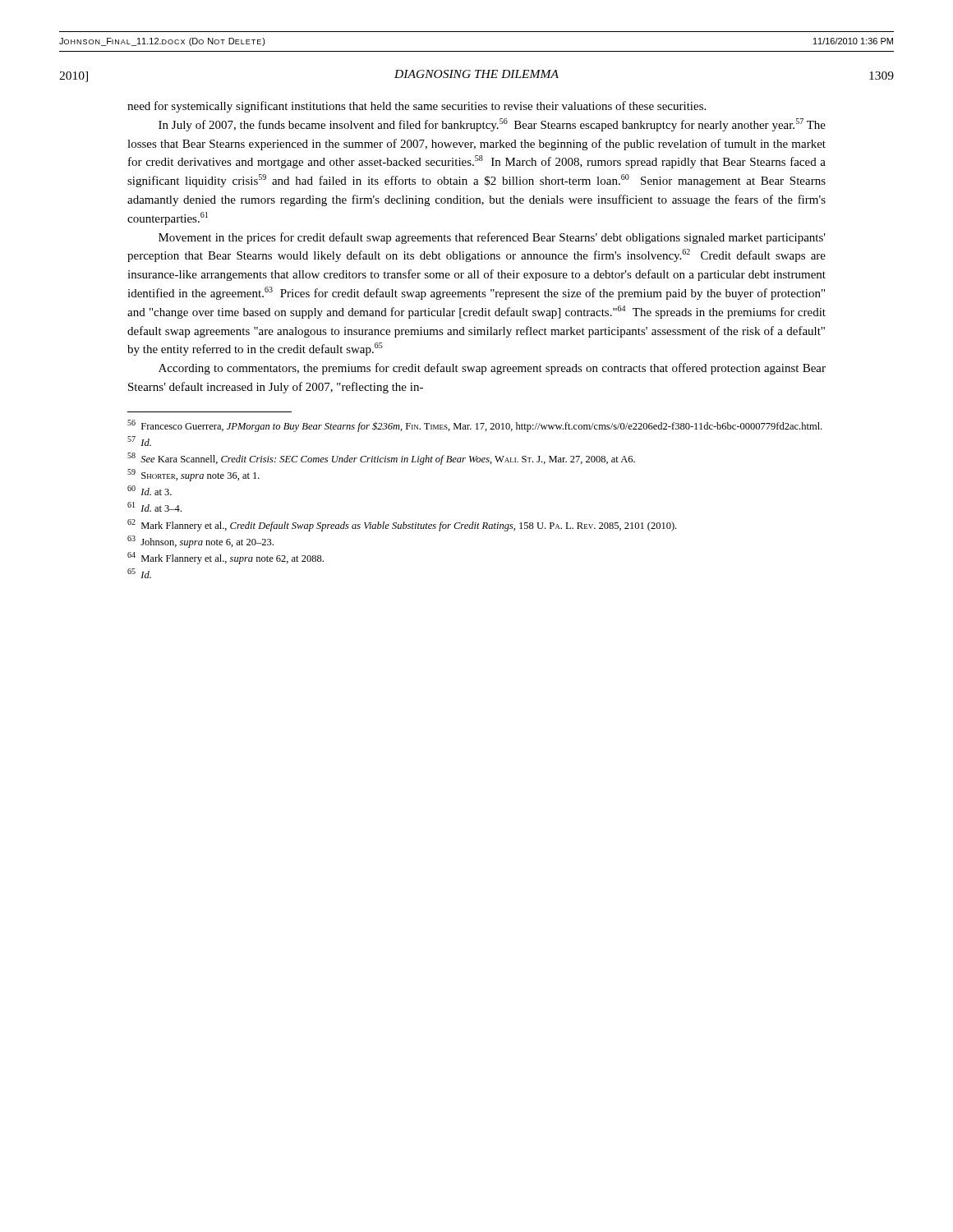This screenshot has height=1232, width=953.
Task: Click on the region starting "61 Id. at 3–4."
Action: click(155, 508)
